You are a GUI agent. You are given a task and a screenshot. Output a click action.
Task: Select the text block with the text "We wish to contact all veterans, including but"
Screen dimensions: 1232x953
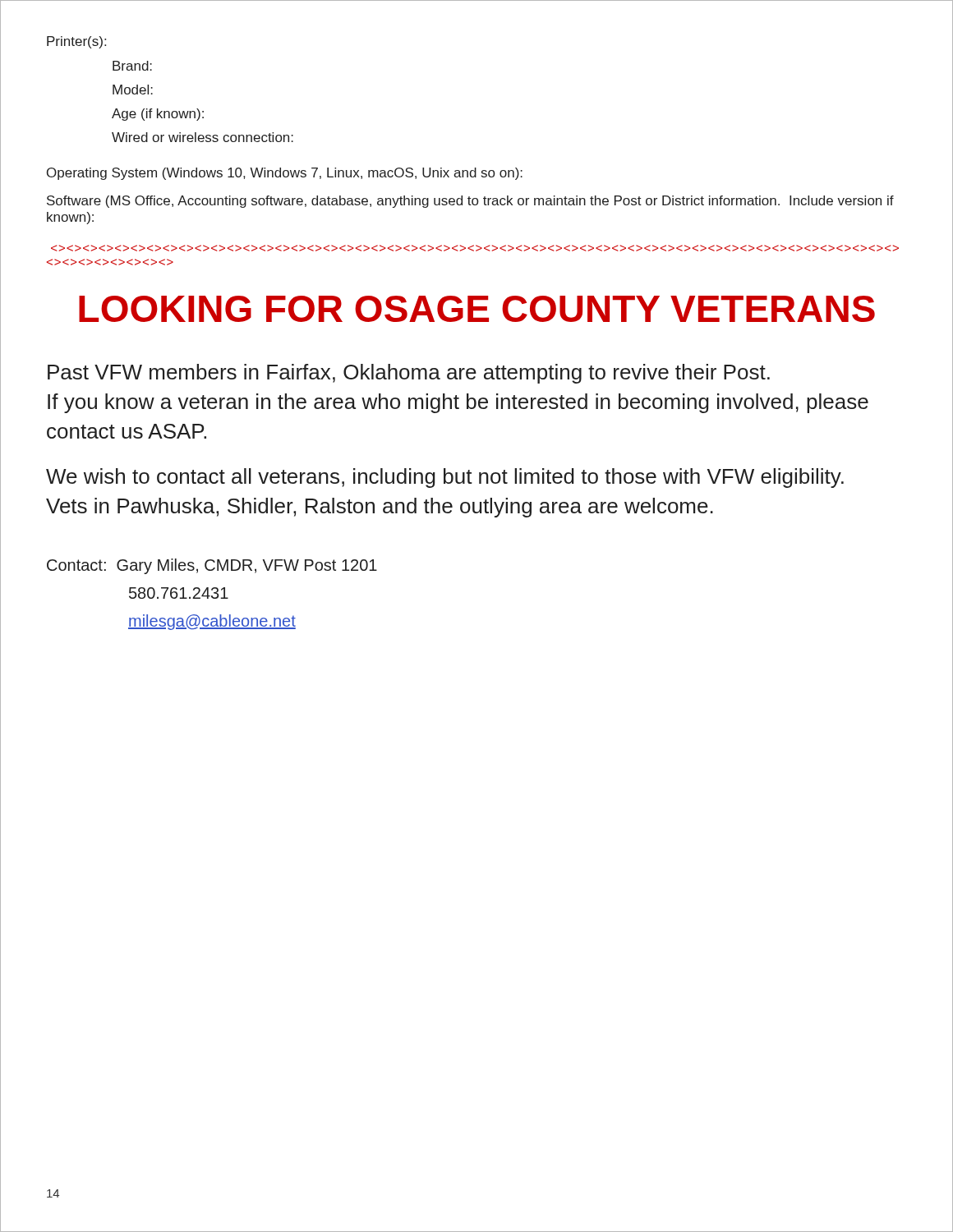tap(446, 491)
